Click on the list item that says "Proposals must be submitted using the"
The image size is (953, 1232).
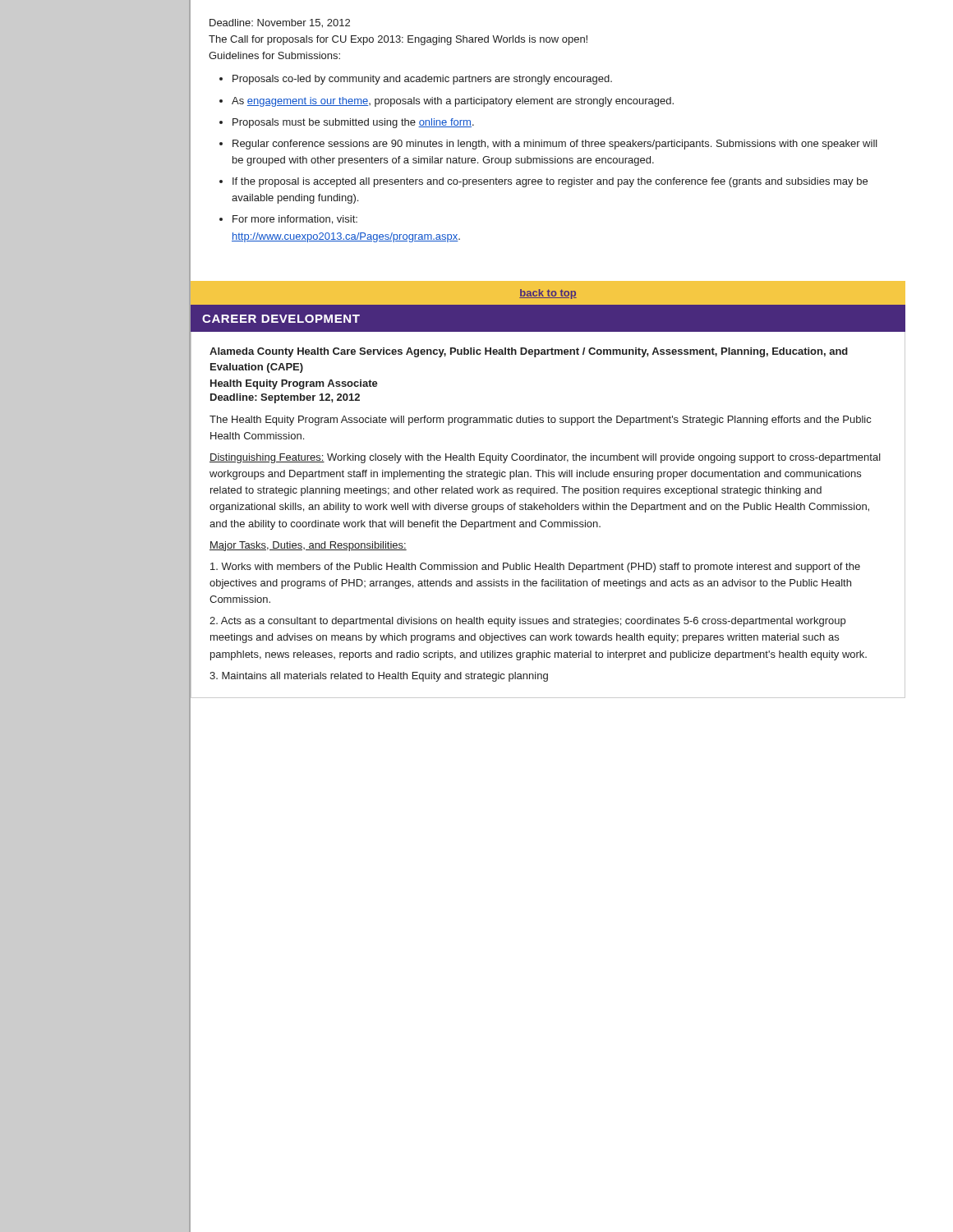click(353, 122)
